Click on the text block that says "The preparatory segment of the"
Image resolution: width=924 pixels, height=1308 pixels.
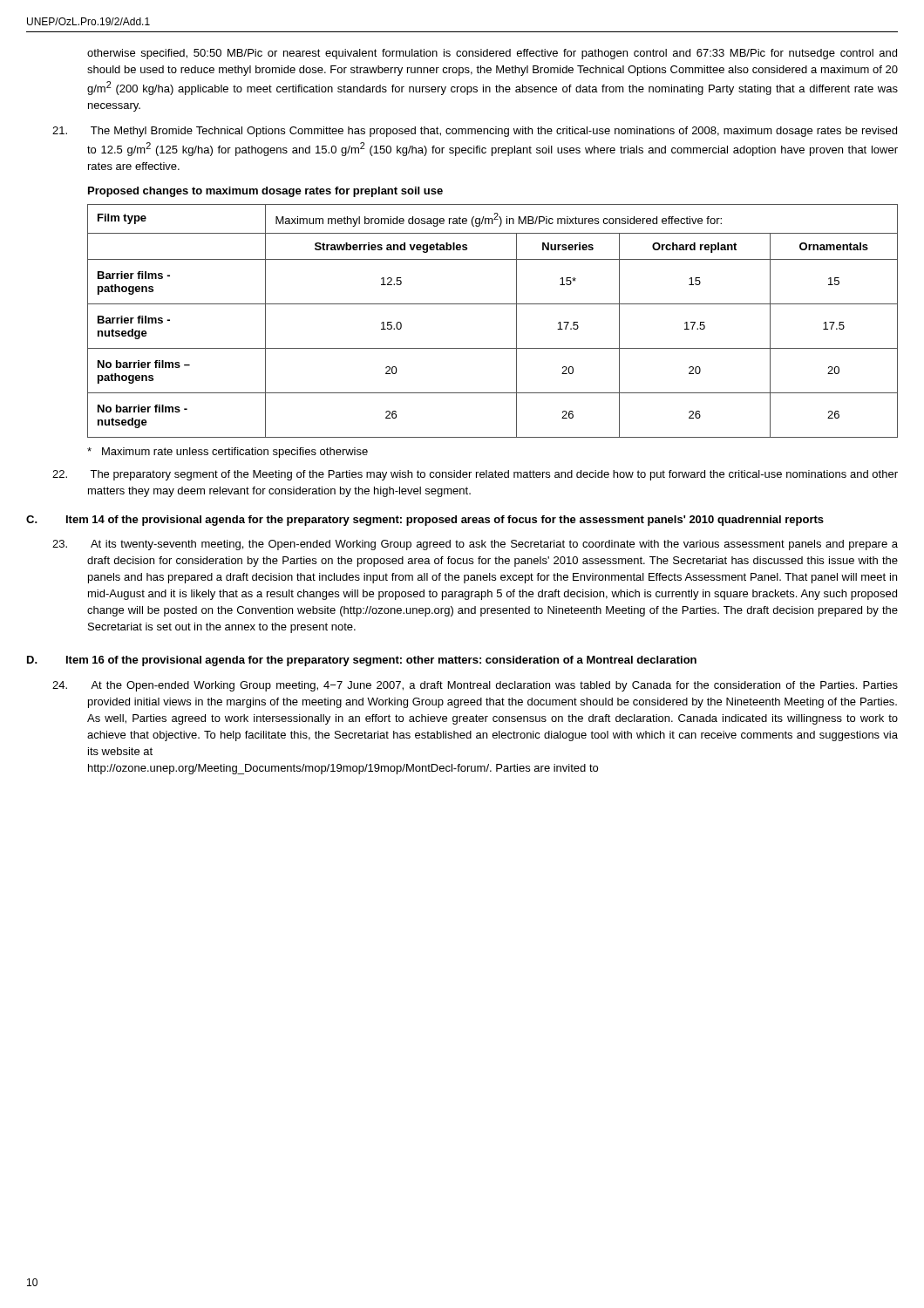[x=475, y=482]
